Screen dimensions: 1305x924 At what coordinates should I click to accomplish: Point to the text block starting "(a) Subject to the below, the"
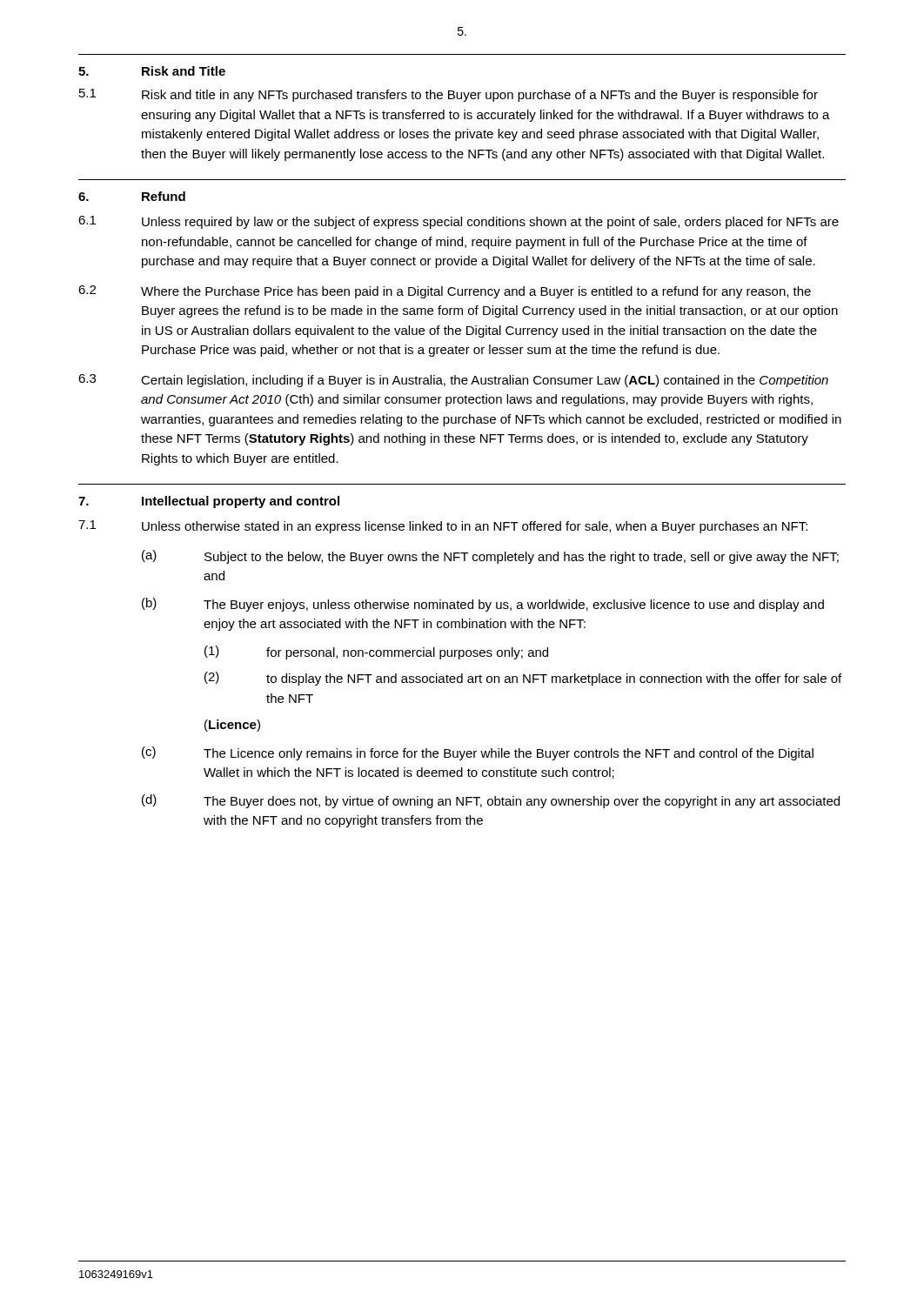493,566
